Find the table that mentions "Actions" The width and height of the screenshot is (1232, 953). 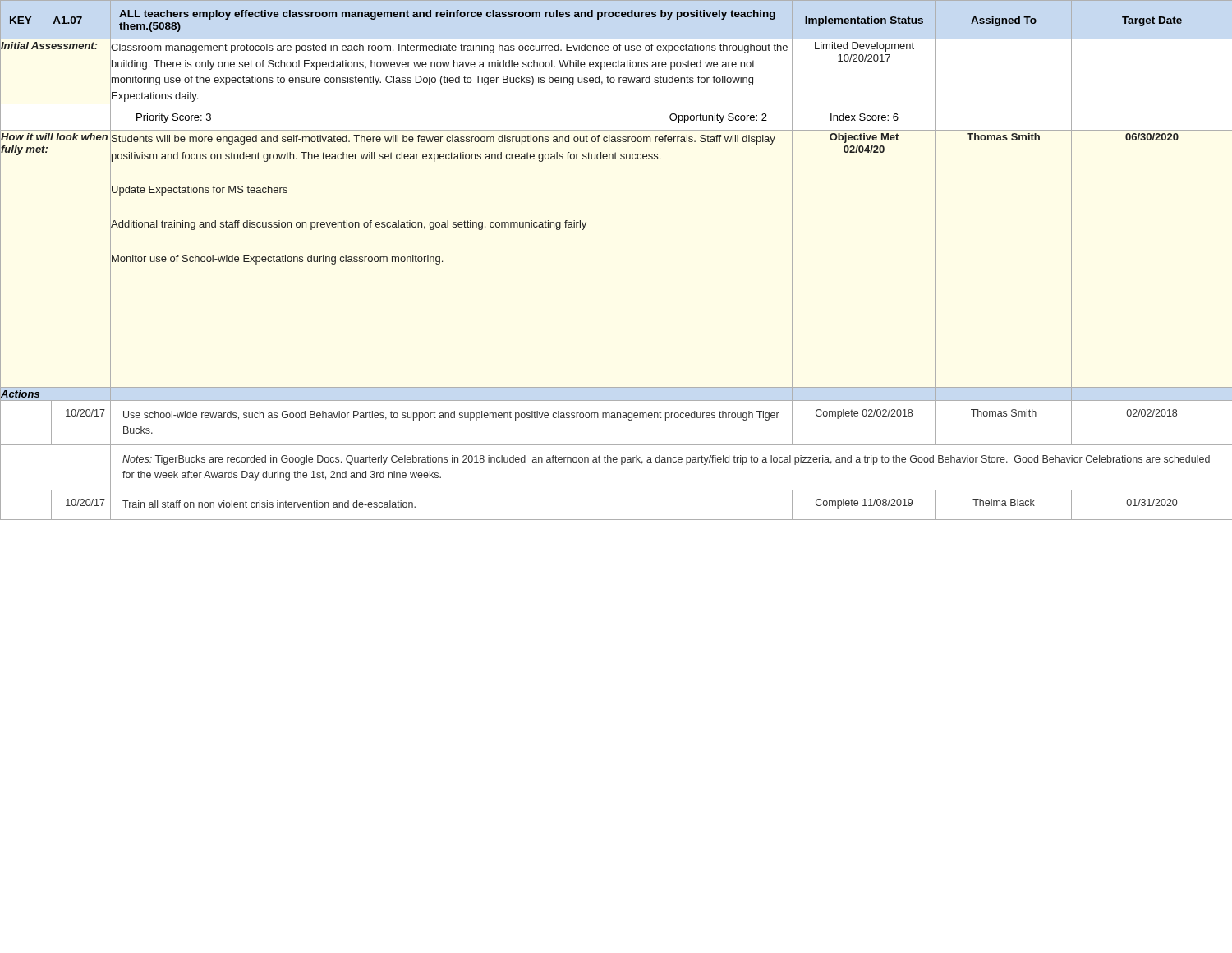[616, 394]
